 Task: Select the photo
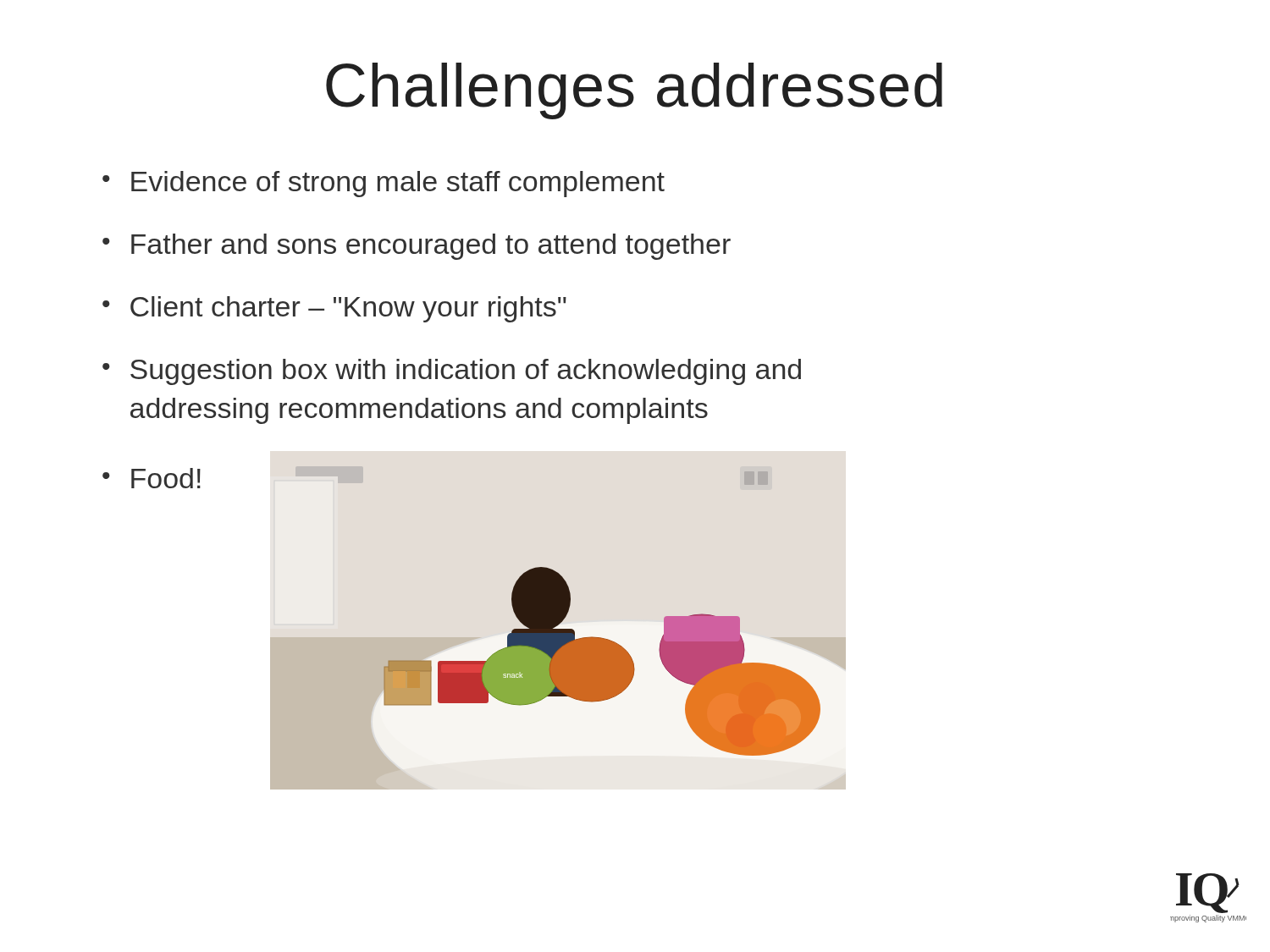(558, 622)
